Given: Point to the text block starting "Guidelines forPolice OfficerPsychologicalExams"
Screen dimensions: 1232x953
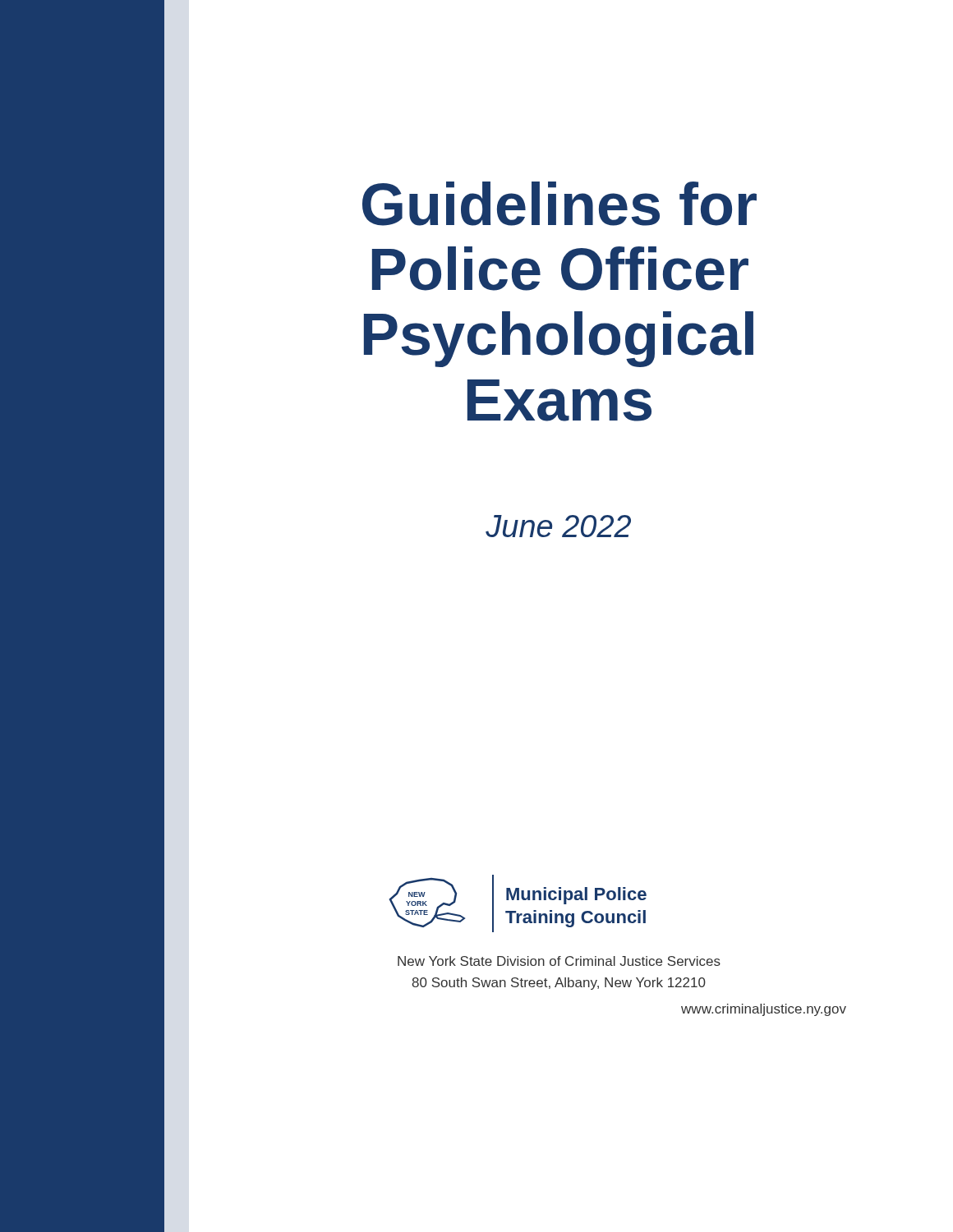Looking at the screenshot, I should pos(559,303).
